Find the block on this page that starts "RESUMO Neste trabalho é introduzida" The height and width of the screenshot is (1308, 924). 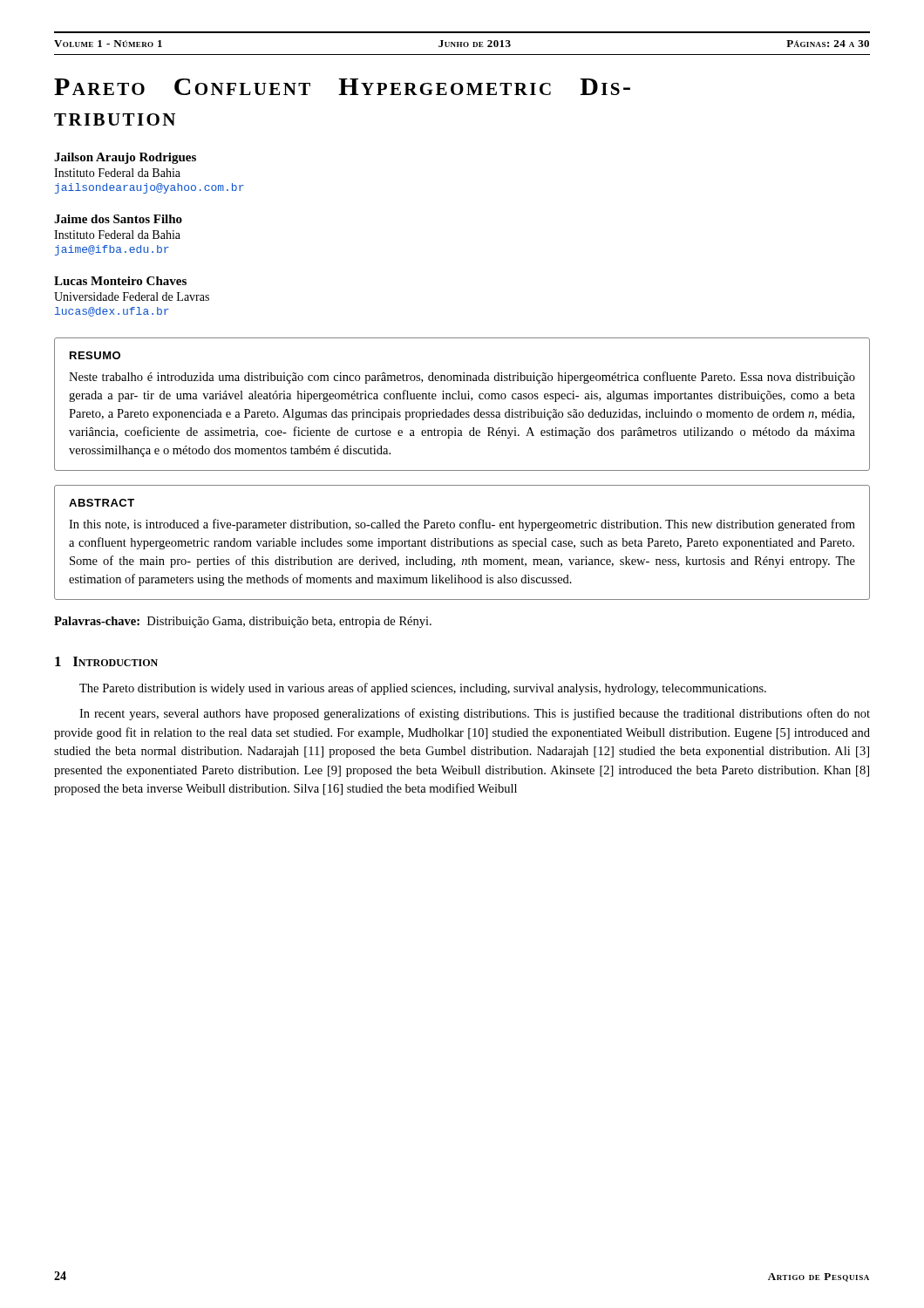coord(462,404)
